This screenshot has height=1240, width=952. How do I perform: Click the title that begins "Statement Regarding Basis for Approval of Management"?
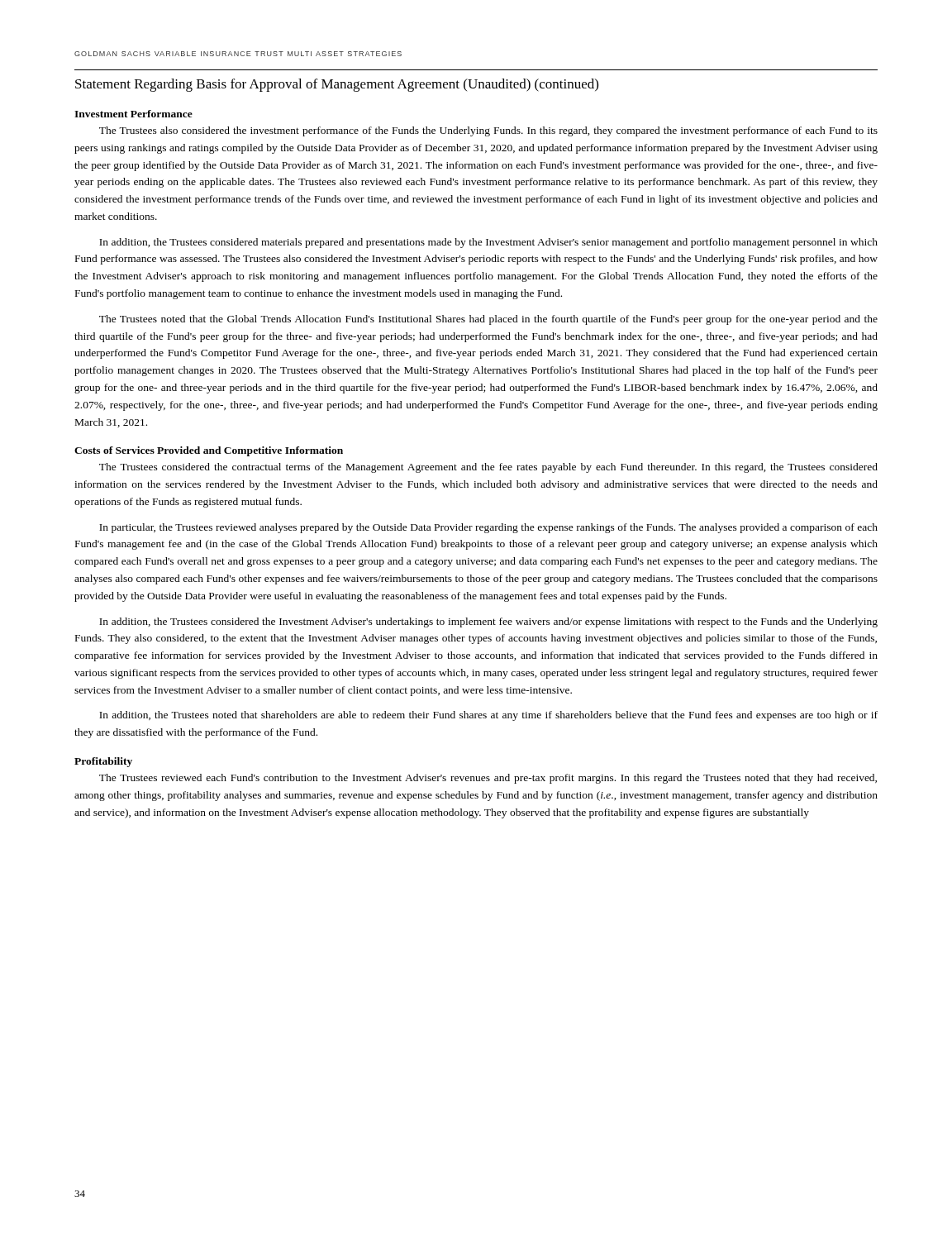[x=337, y=84]
